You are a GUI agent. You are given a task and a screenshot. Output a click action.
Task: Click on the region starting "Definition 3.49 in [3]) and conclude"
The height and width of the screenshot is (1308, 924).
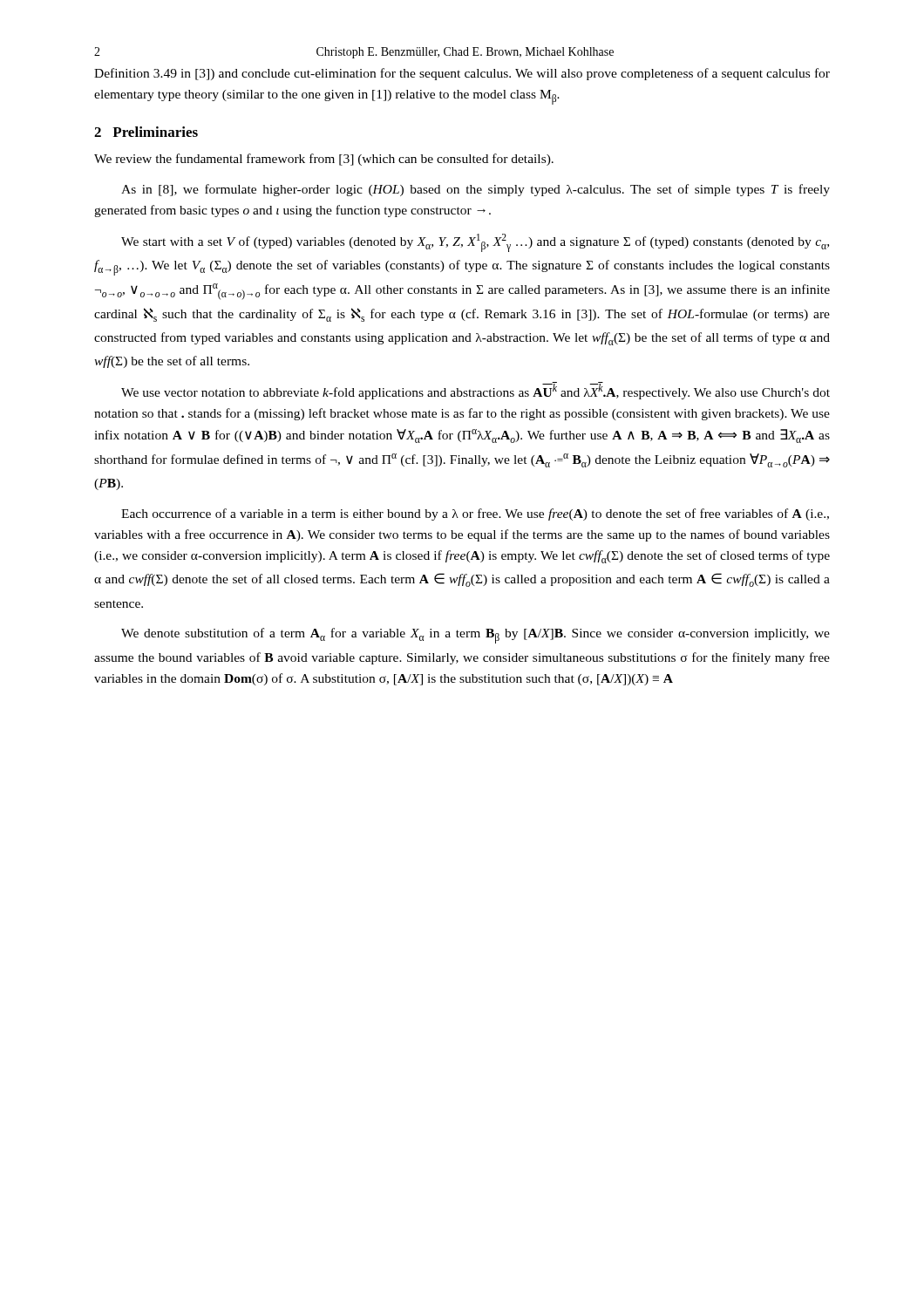(462, 85)
